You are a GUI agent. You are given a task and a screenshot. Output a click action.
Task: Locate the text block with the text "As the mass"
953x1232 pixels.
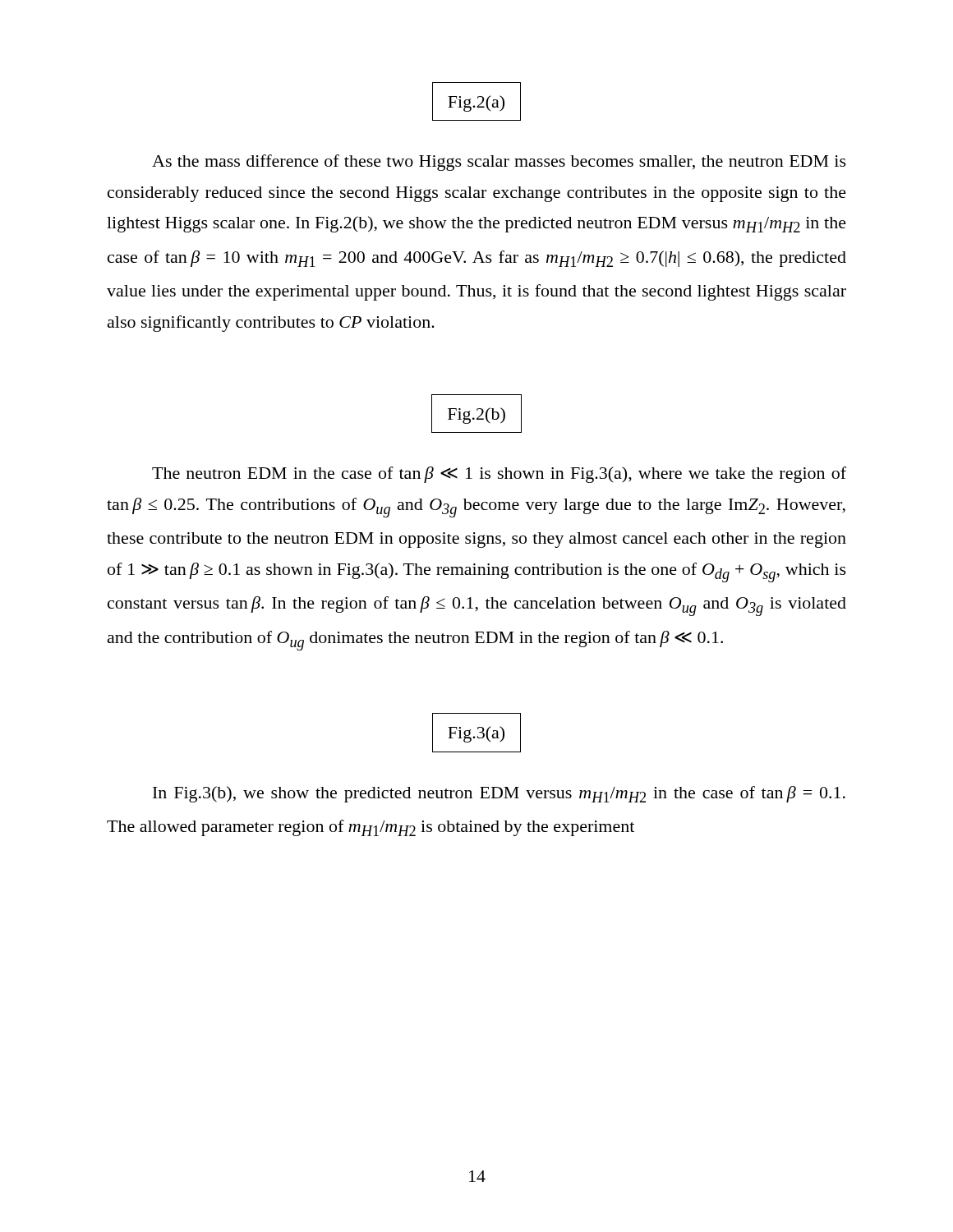[x=476, y=241]
